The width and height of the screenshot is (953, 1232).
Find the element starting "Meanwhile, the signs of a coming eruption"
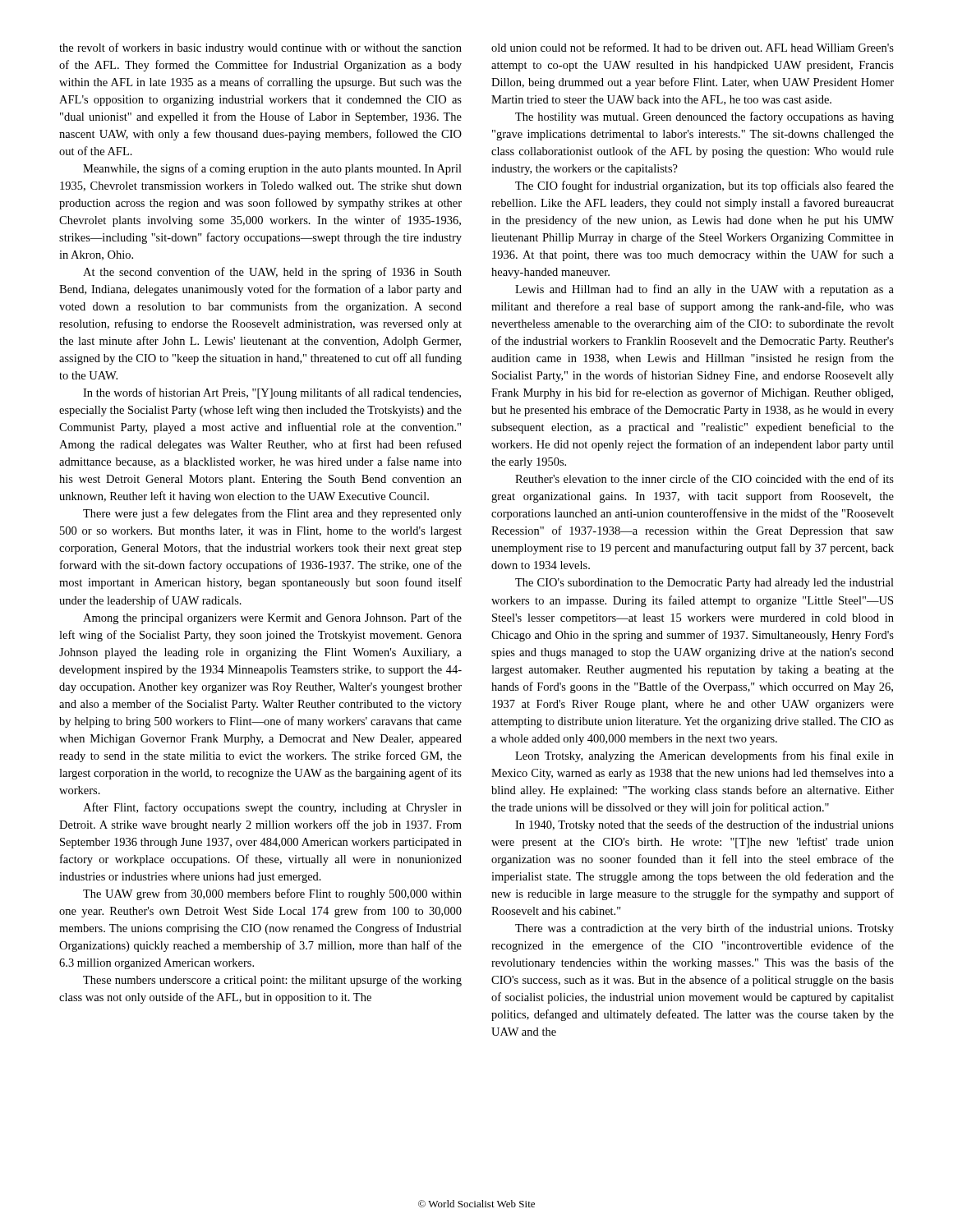[x=260, y=212]
